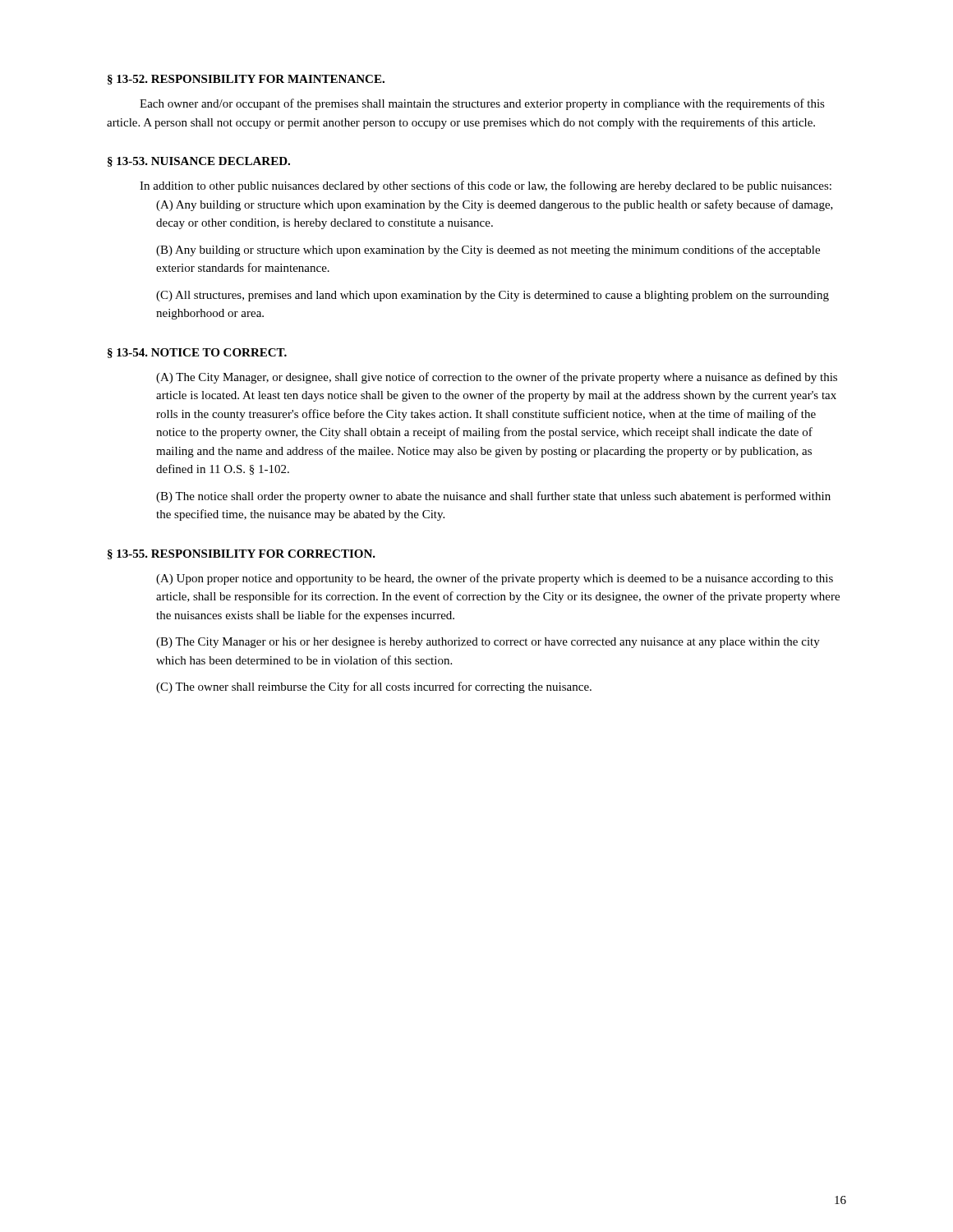Locate the element starting "(C) The owner shall reimburse the"
953x1232 pixels.
(476, 687)
